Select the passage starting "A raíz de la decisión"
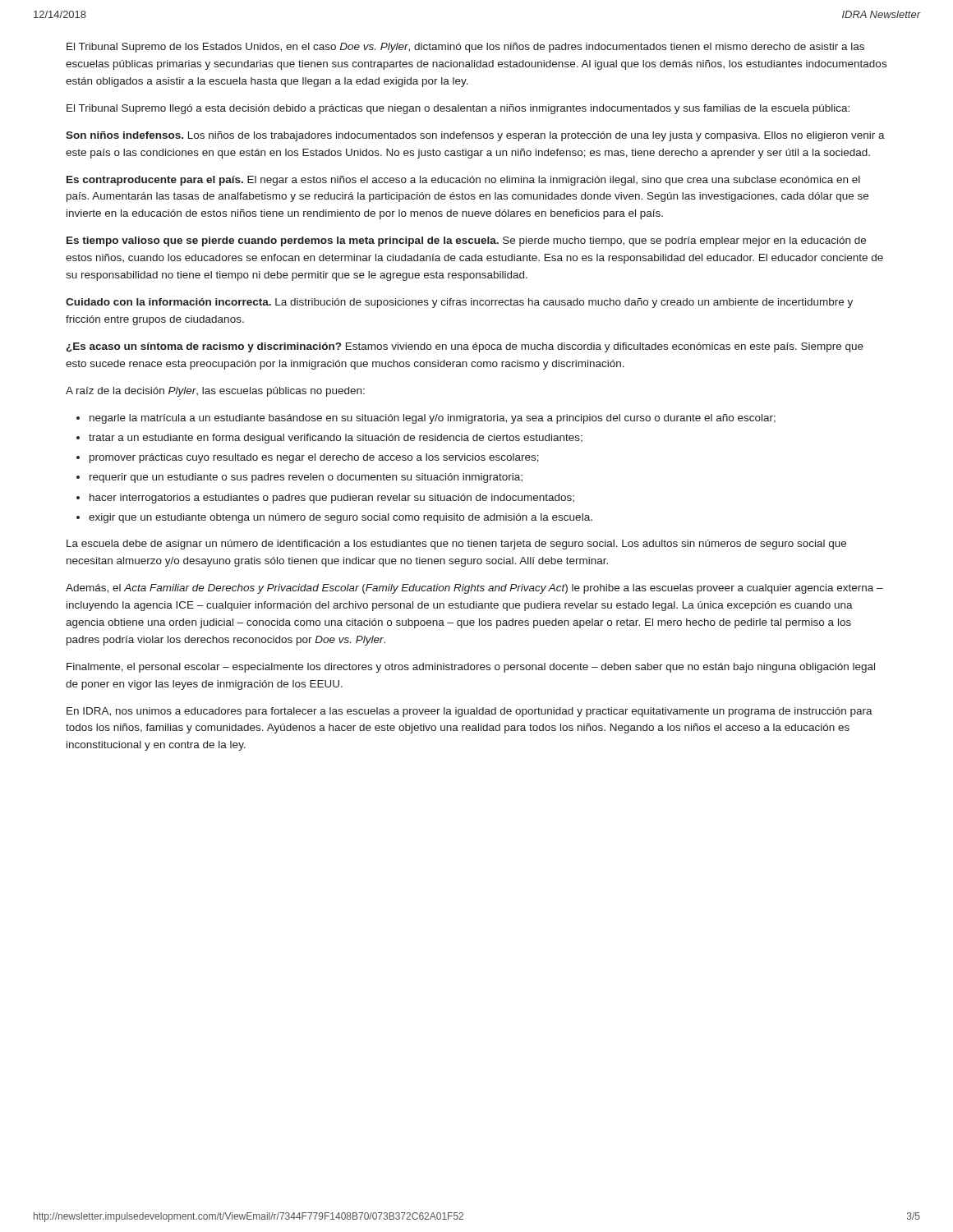Viewport: 953px width, 1232px height. click(x=215, y=392)
